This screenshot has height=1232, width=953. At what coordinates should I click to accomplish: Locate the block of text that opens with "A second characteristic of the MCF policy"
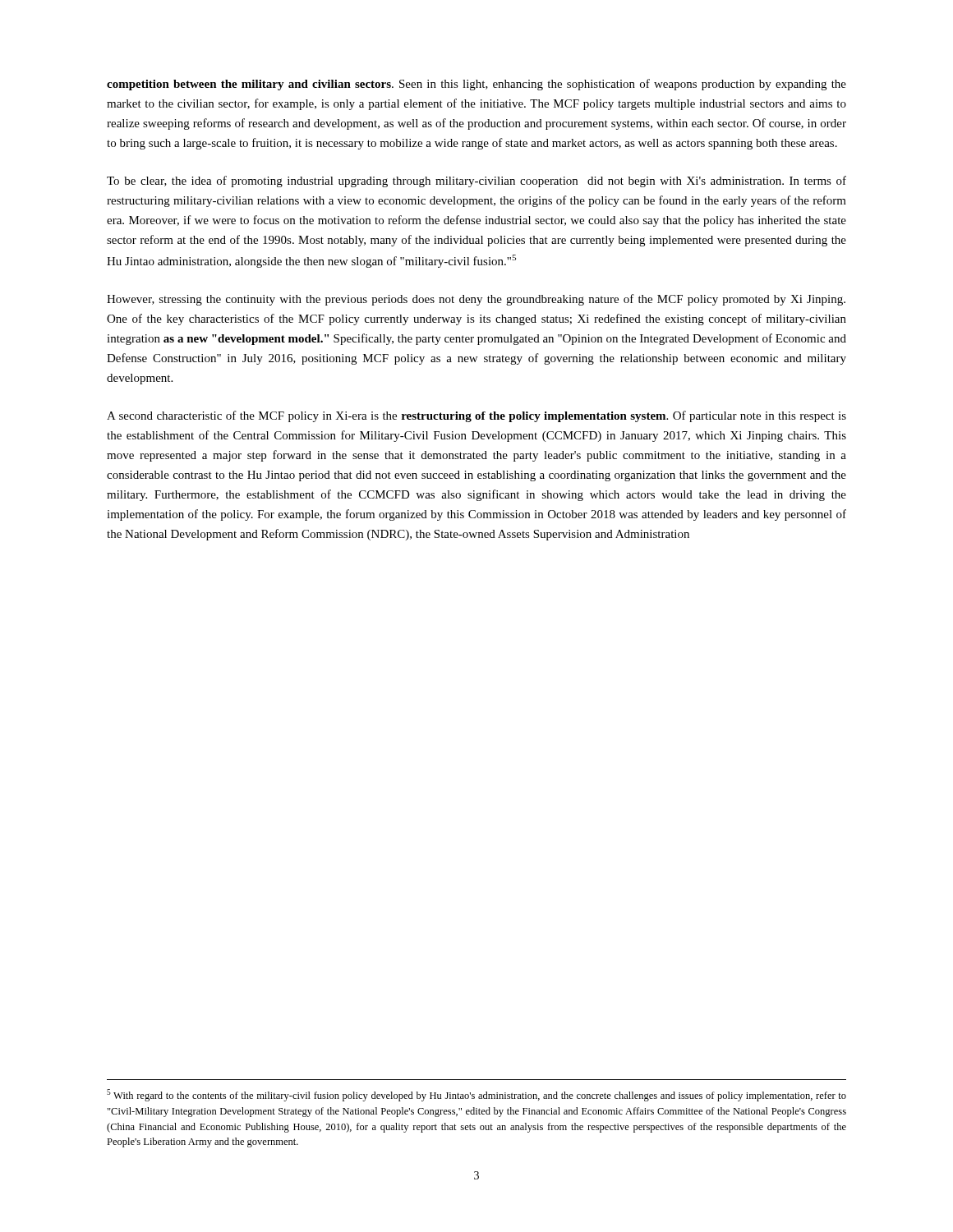coord(476,475)
